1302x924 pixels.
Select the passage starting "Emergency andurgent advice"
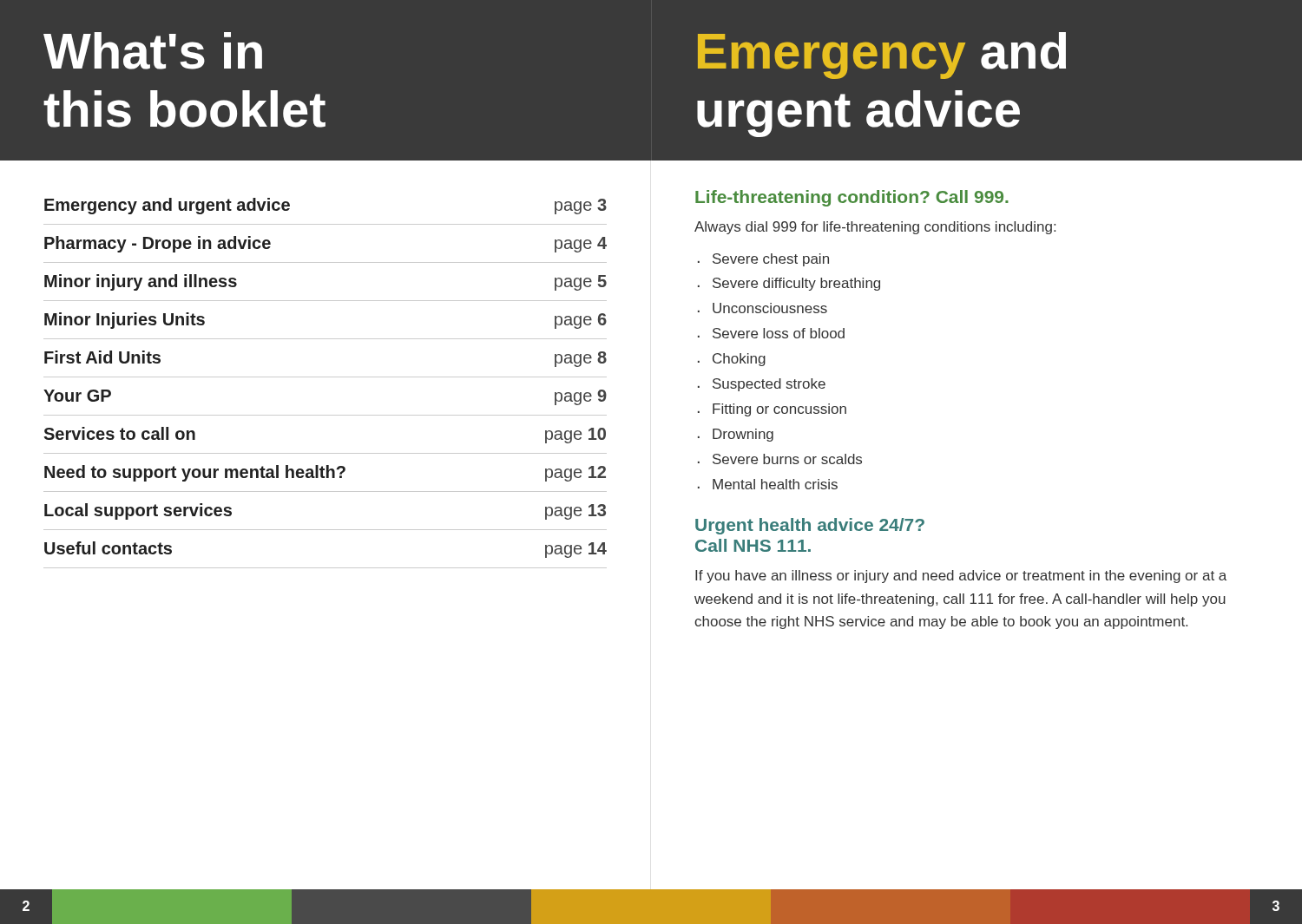pos(882,80)
